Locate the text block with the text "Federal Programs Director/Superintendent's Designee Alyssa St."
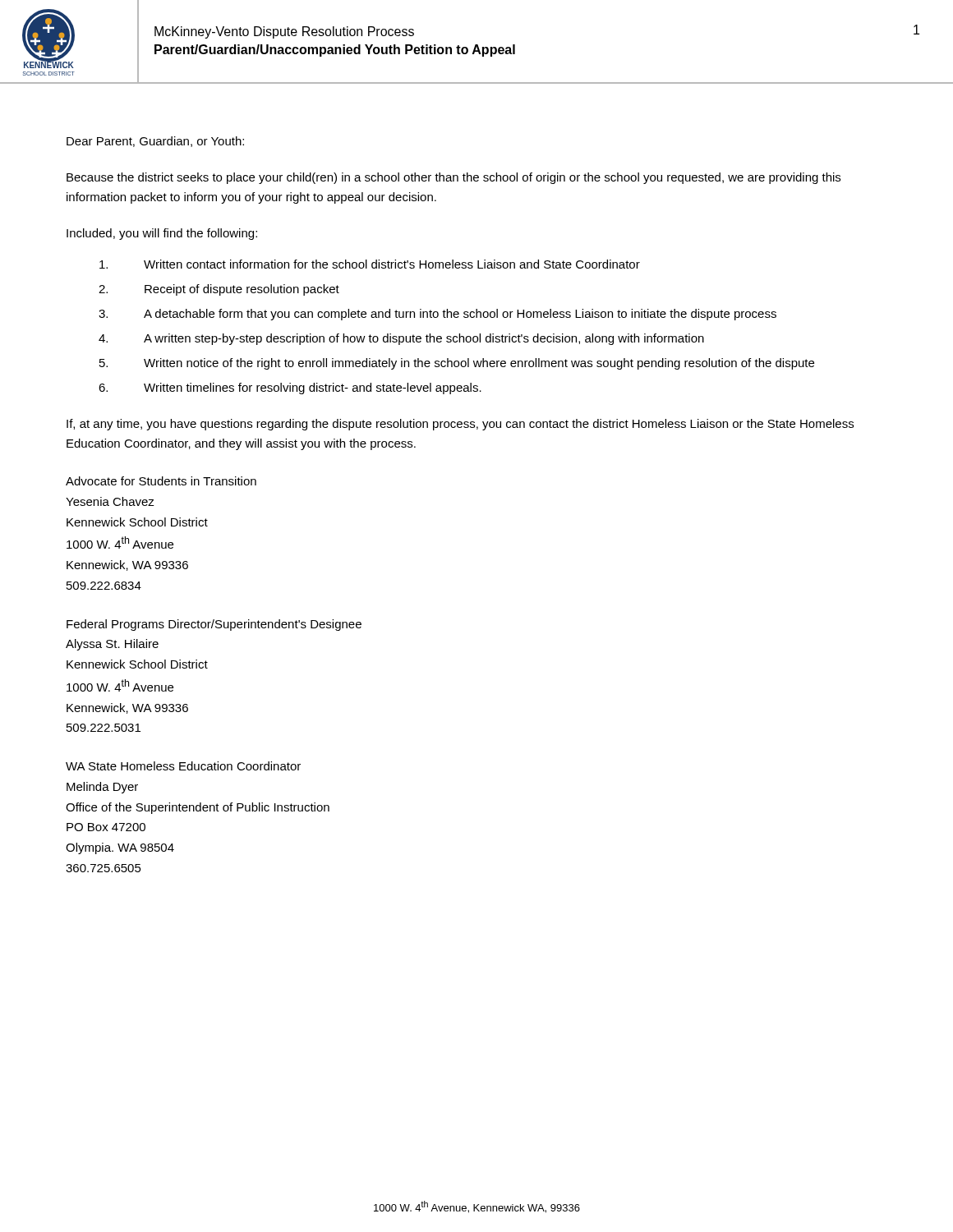Image resolution: width=953 pixels, height=1232 pixels. tap(214, 675)
